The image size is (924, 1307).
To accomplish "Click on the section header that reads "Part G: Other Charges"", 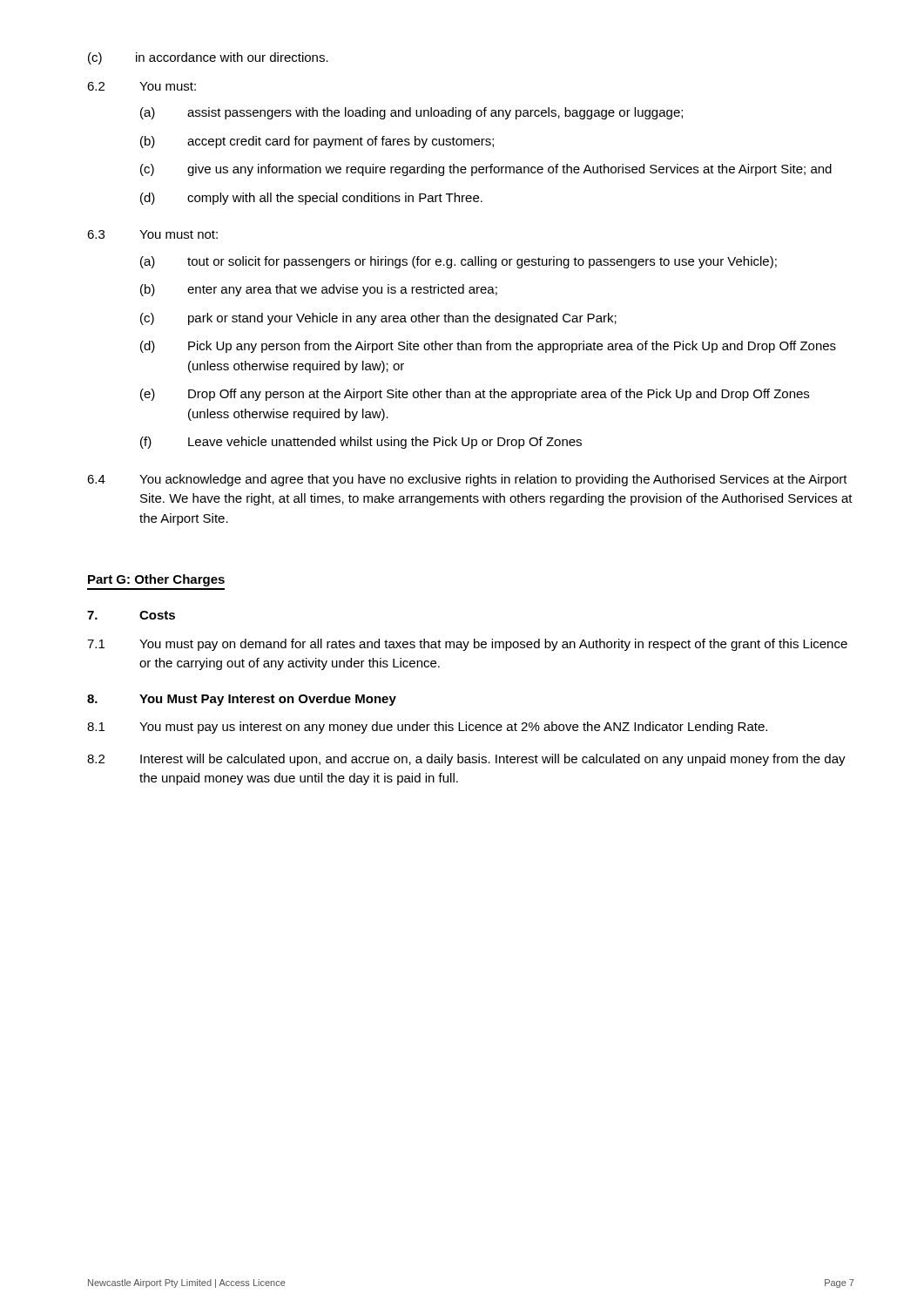I will (156, 581).
